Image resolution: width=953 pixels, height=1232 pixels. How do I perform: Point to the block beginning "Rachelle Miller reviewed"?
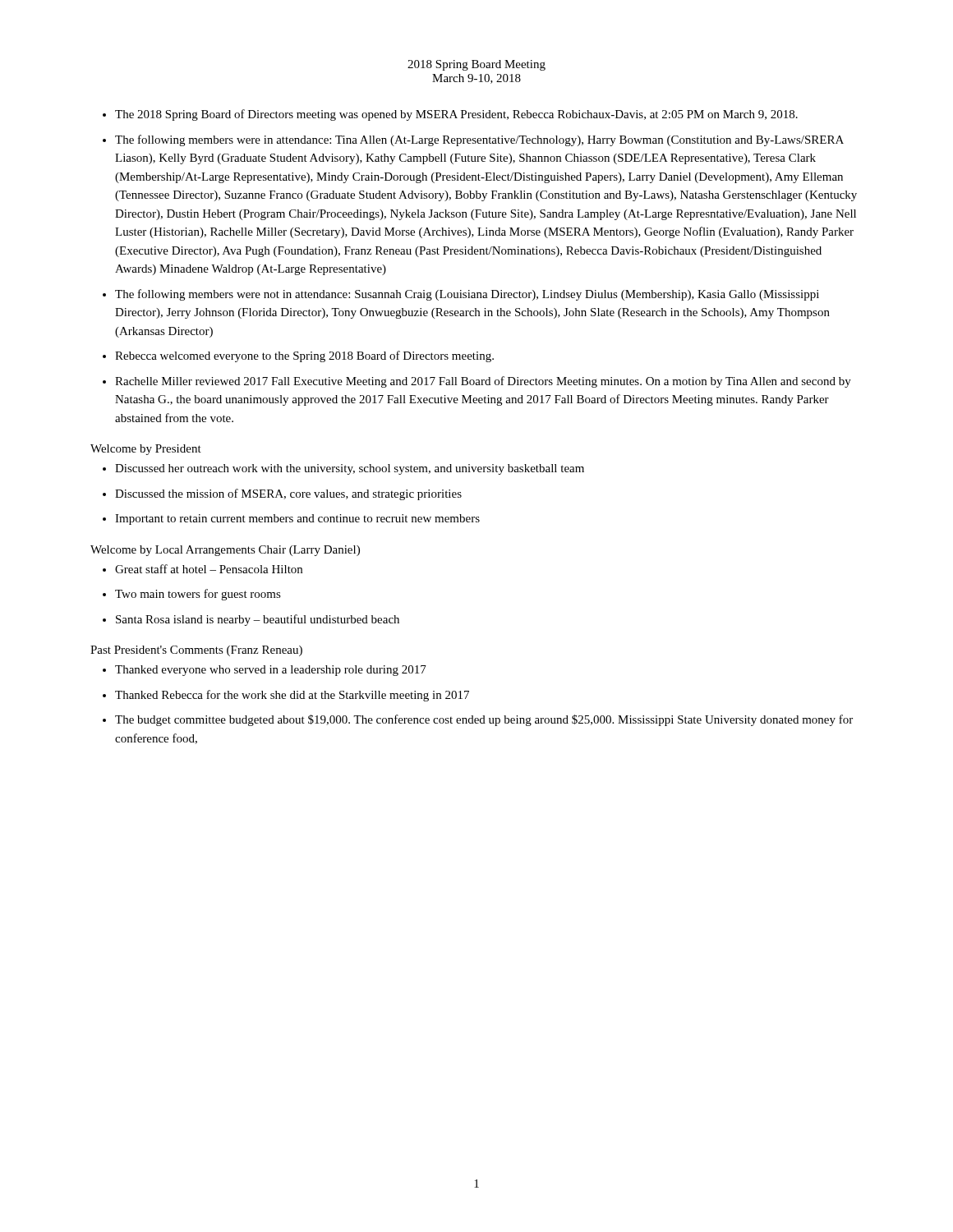point(483,399)
